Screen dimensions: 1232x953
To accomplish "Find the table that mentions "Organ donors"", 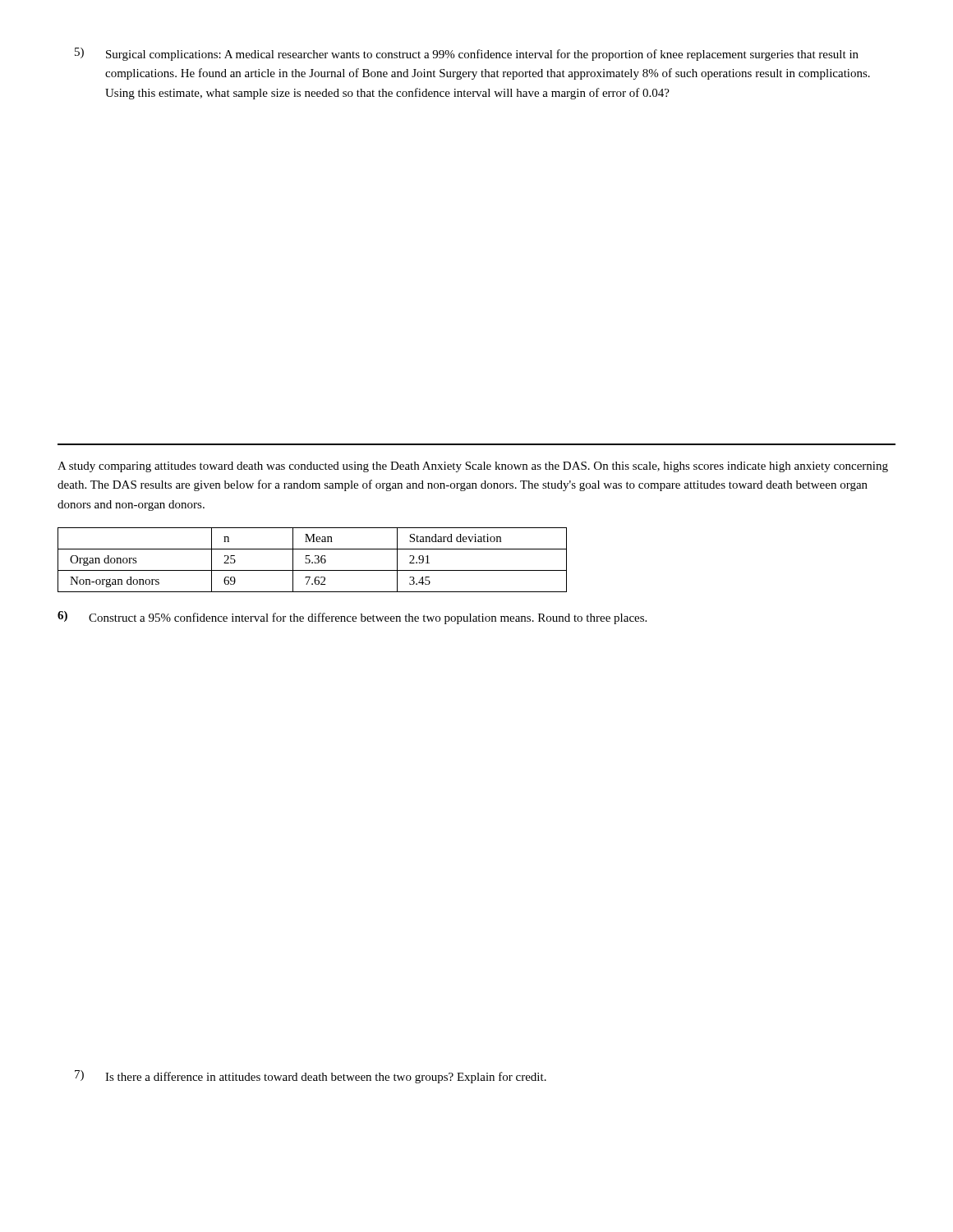I will pos(476,560).
